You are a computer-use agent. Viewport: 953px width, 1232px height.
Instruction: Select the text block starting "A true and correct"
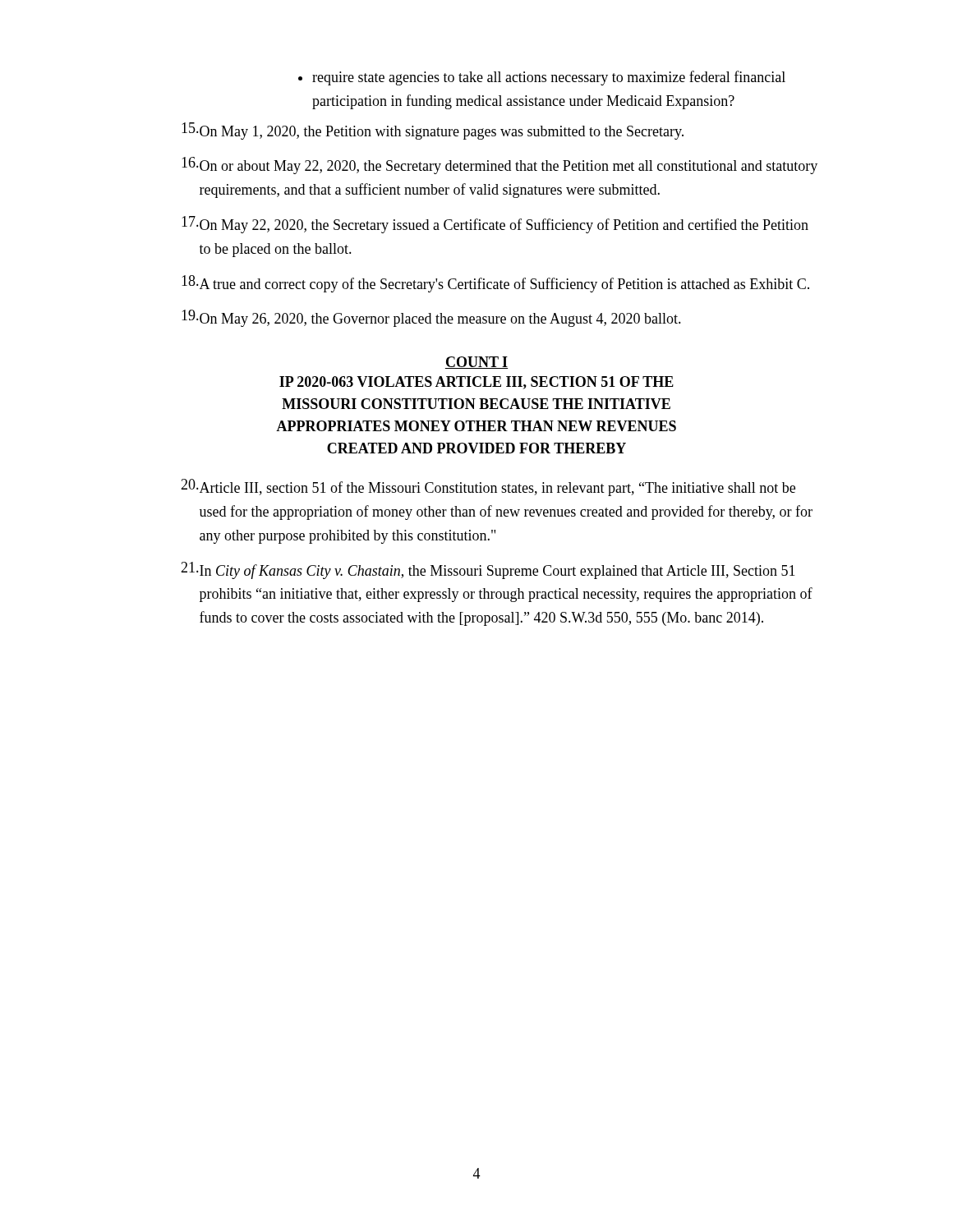click(x=476, y=284)
